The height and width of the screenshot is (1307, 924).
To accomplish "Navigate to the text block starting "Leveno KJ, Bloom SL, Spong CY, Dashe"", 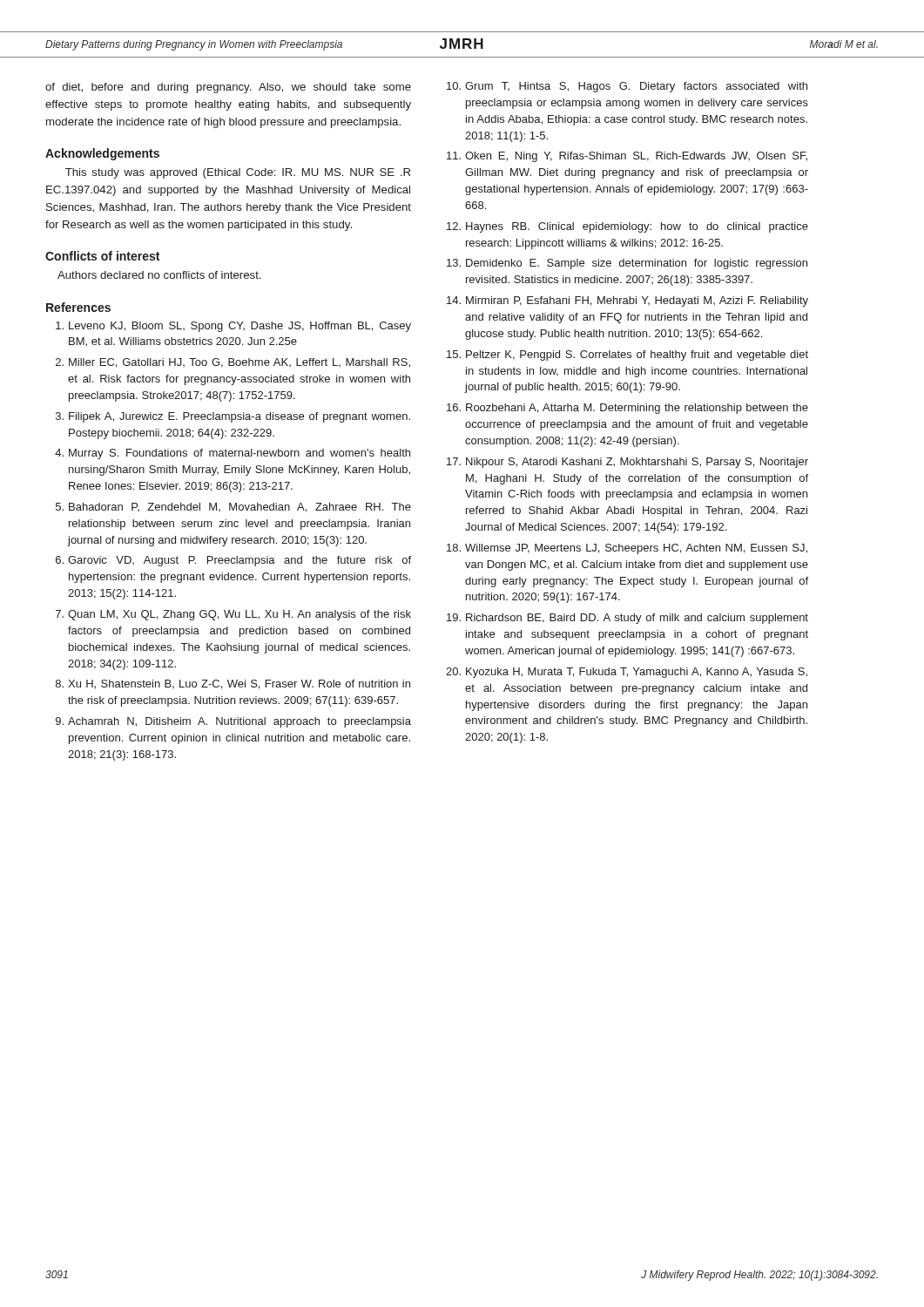I will 228,334.
